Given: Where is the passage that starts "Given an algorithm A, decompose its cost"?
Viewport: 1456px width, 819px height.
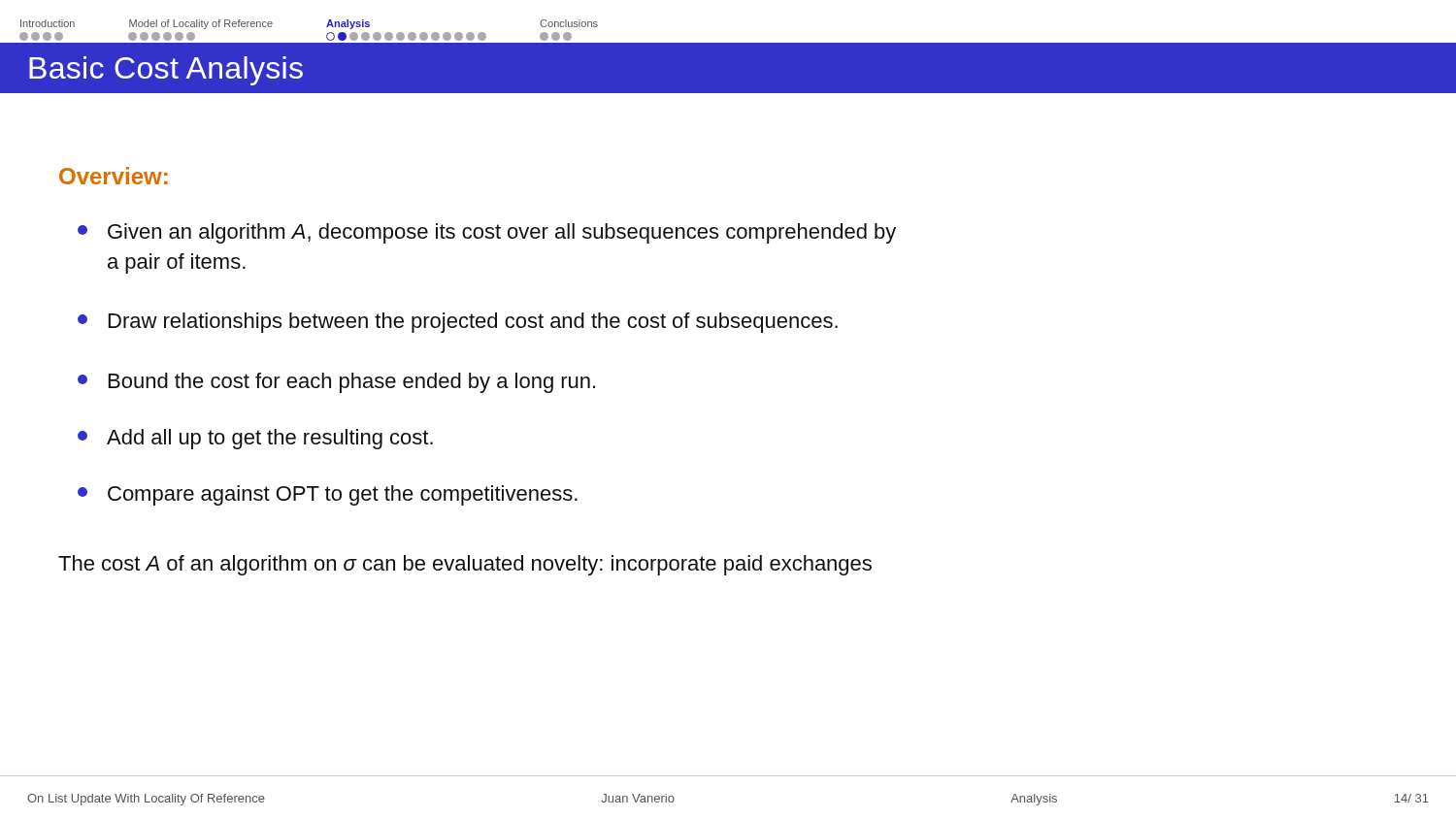Looking at the screenshot, I should coord(487,247).
